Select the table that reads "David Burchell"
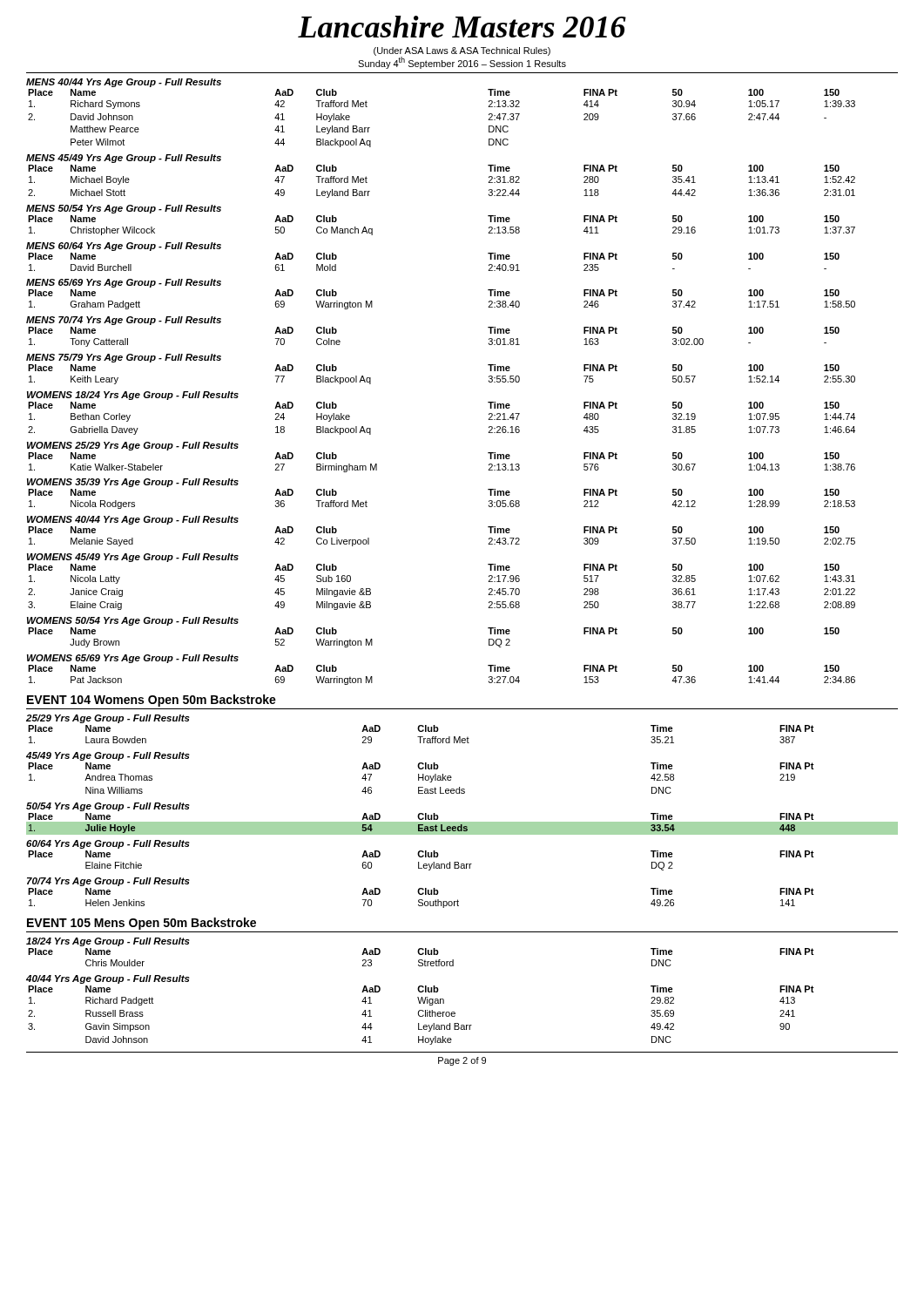924x1307 pixels. pyautogui.click(x=462, y=262)
